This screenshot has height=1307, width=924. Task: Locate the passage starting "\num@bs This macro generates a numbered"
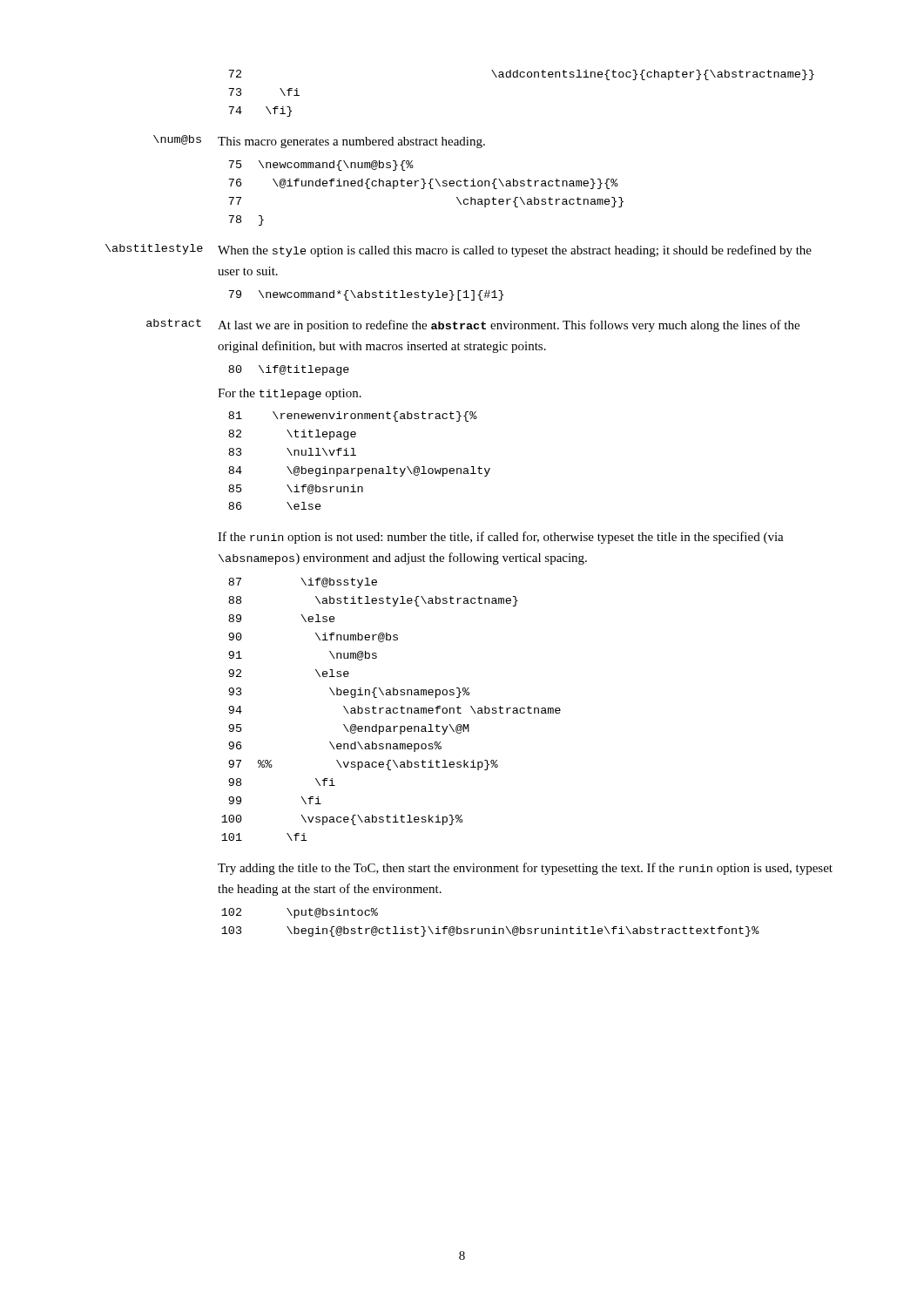point(470,141)
